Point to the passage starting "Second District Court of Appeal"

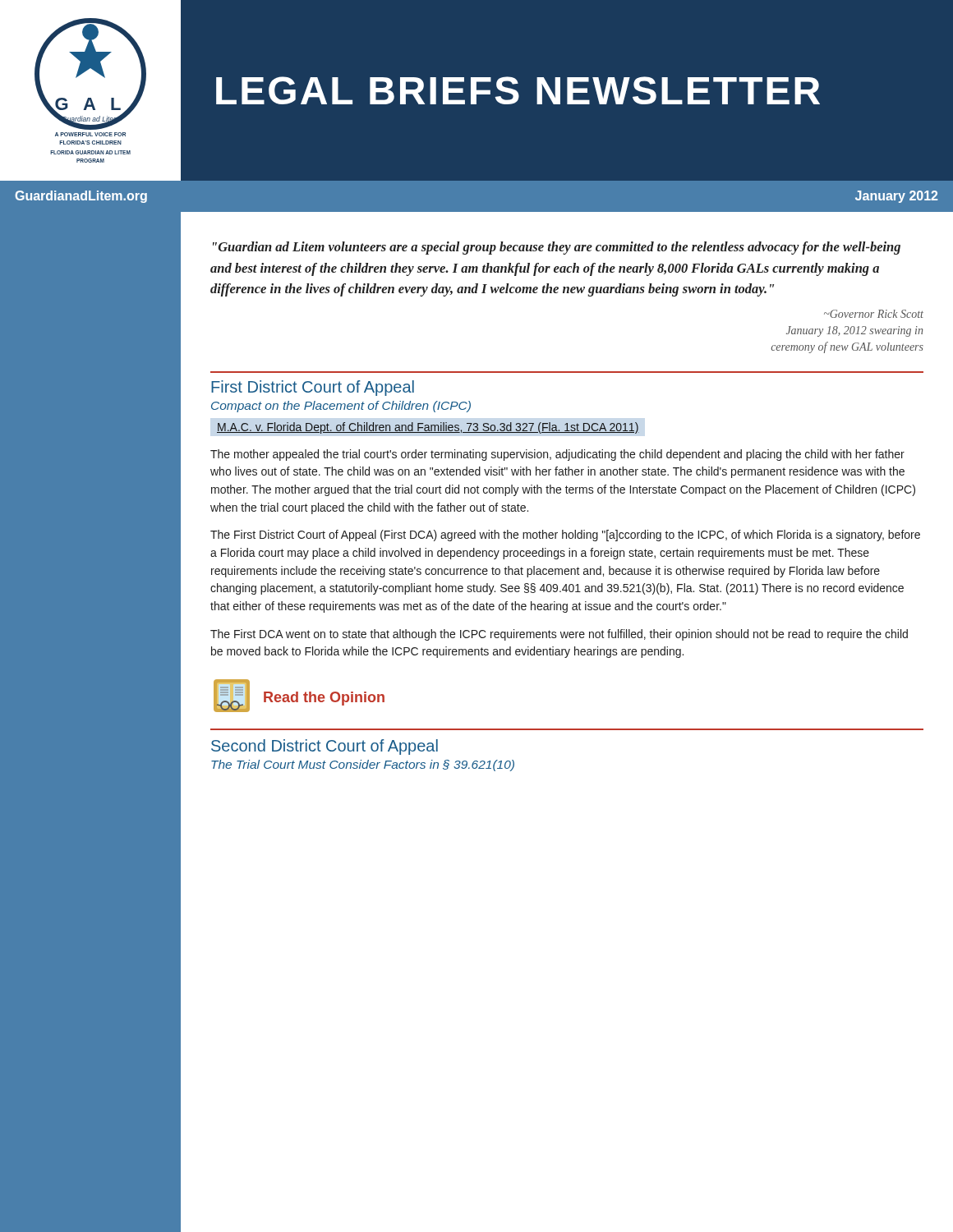click(325, 747)
